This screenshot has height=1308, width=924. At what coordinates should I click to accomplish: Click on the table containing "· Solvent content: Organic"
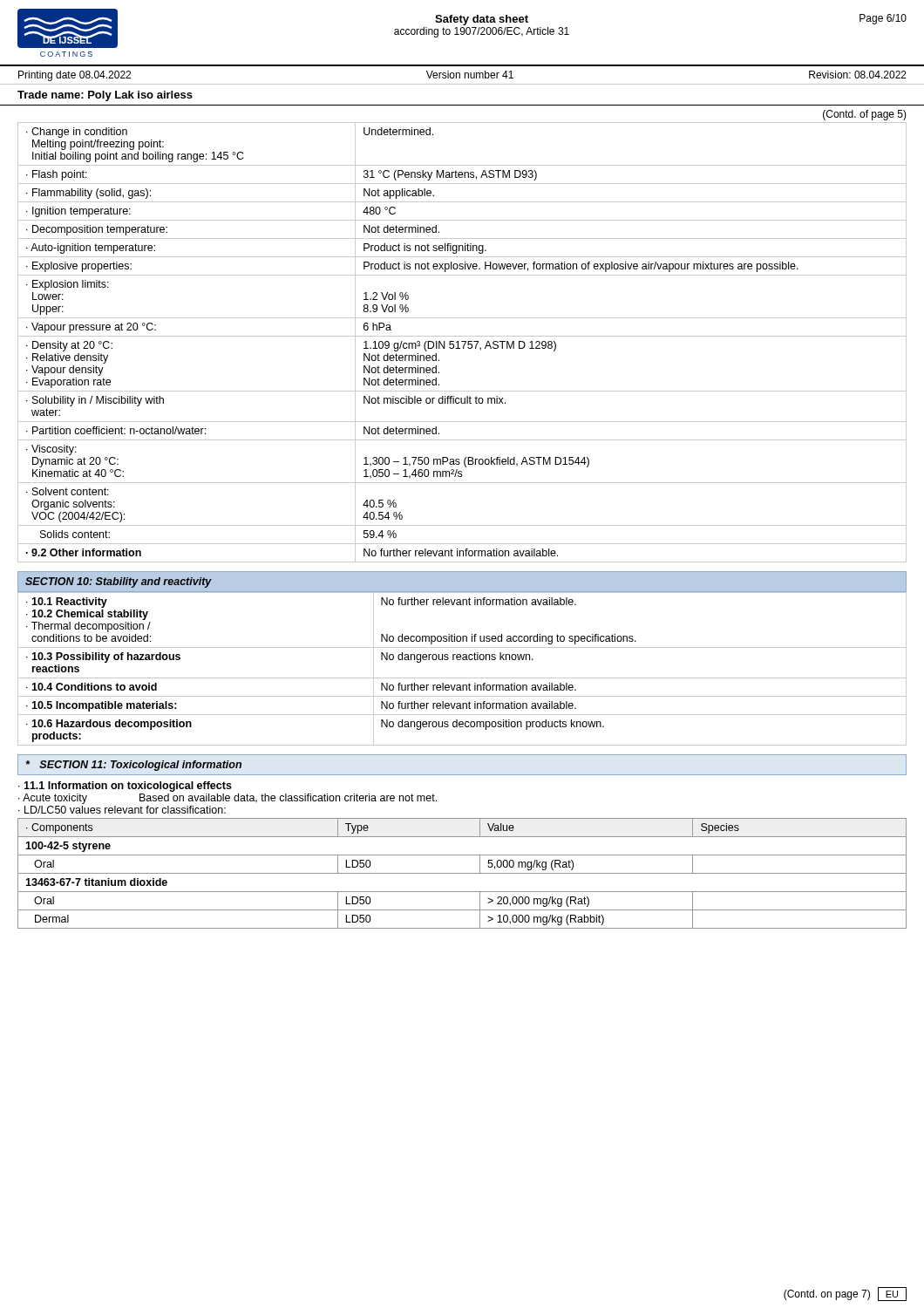pyautogui.click(x=462, y=342)
